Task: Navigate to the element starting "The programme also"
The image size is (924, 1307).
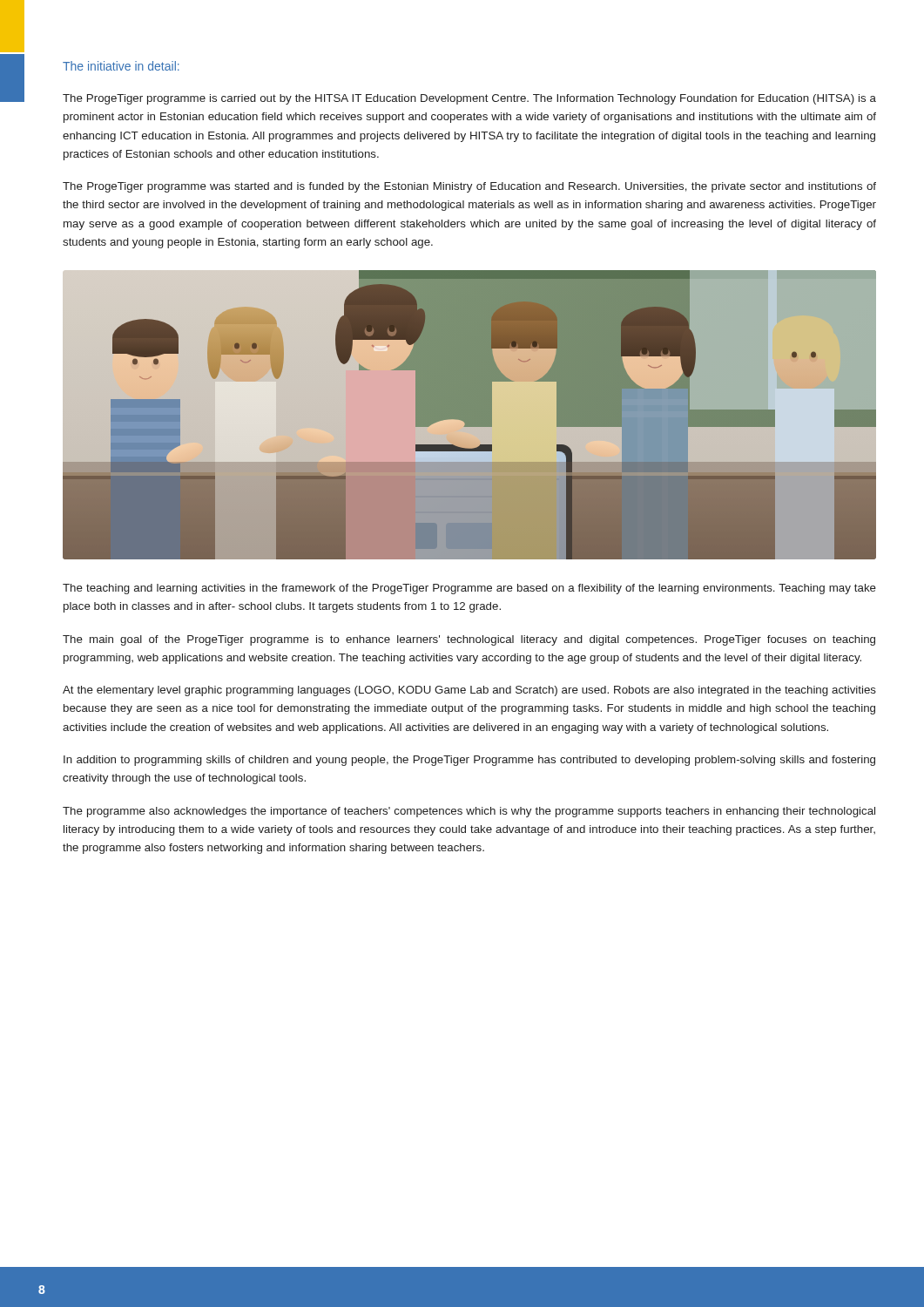Action: (x=469, y=829)
